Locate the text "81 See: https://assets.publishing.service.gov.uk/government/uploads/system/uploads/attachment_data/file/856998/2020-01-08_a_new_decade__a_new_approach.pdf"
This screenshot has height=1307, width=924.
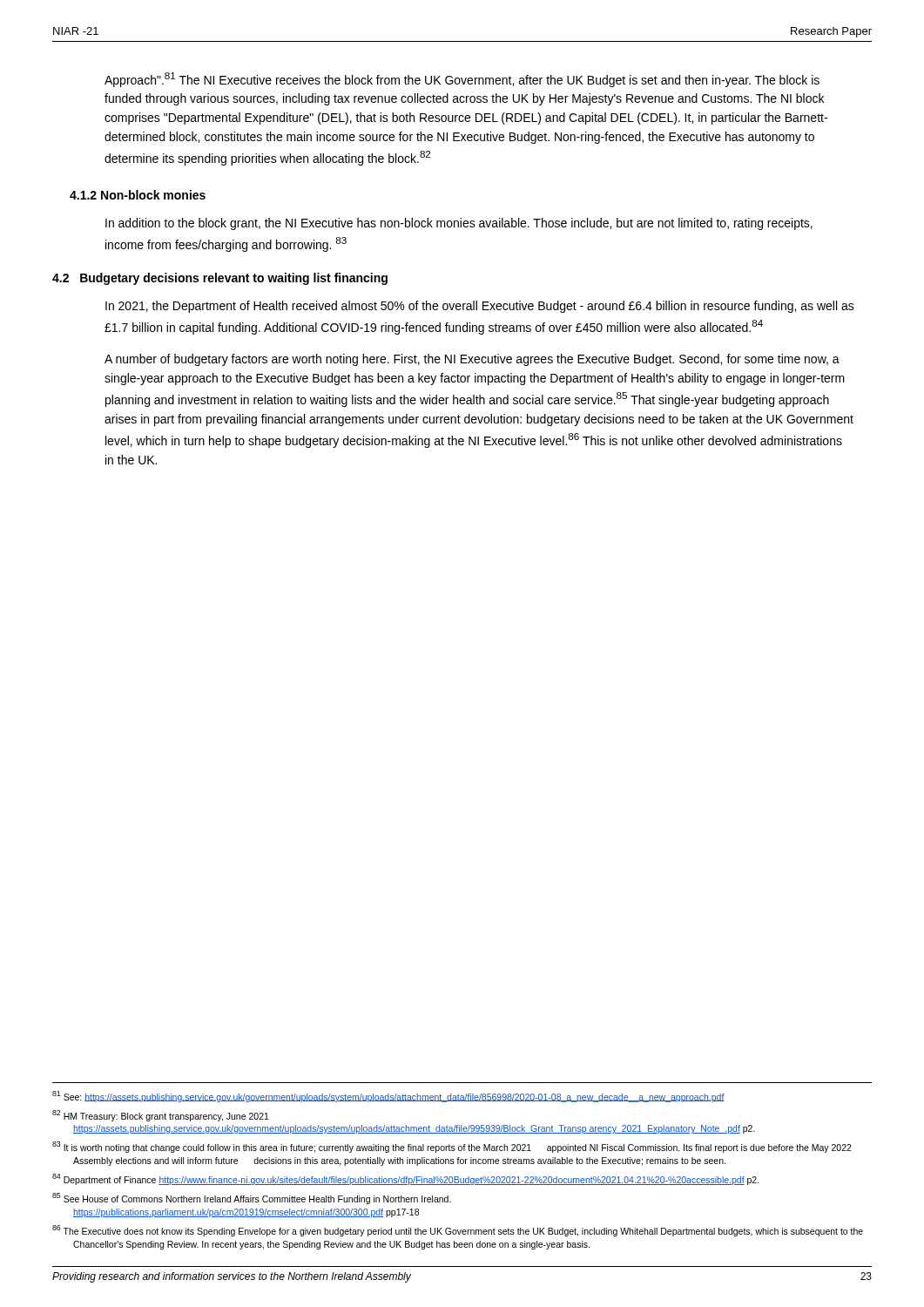click(388, 1095)
